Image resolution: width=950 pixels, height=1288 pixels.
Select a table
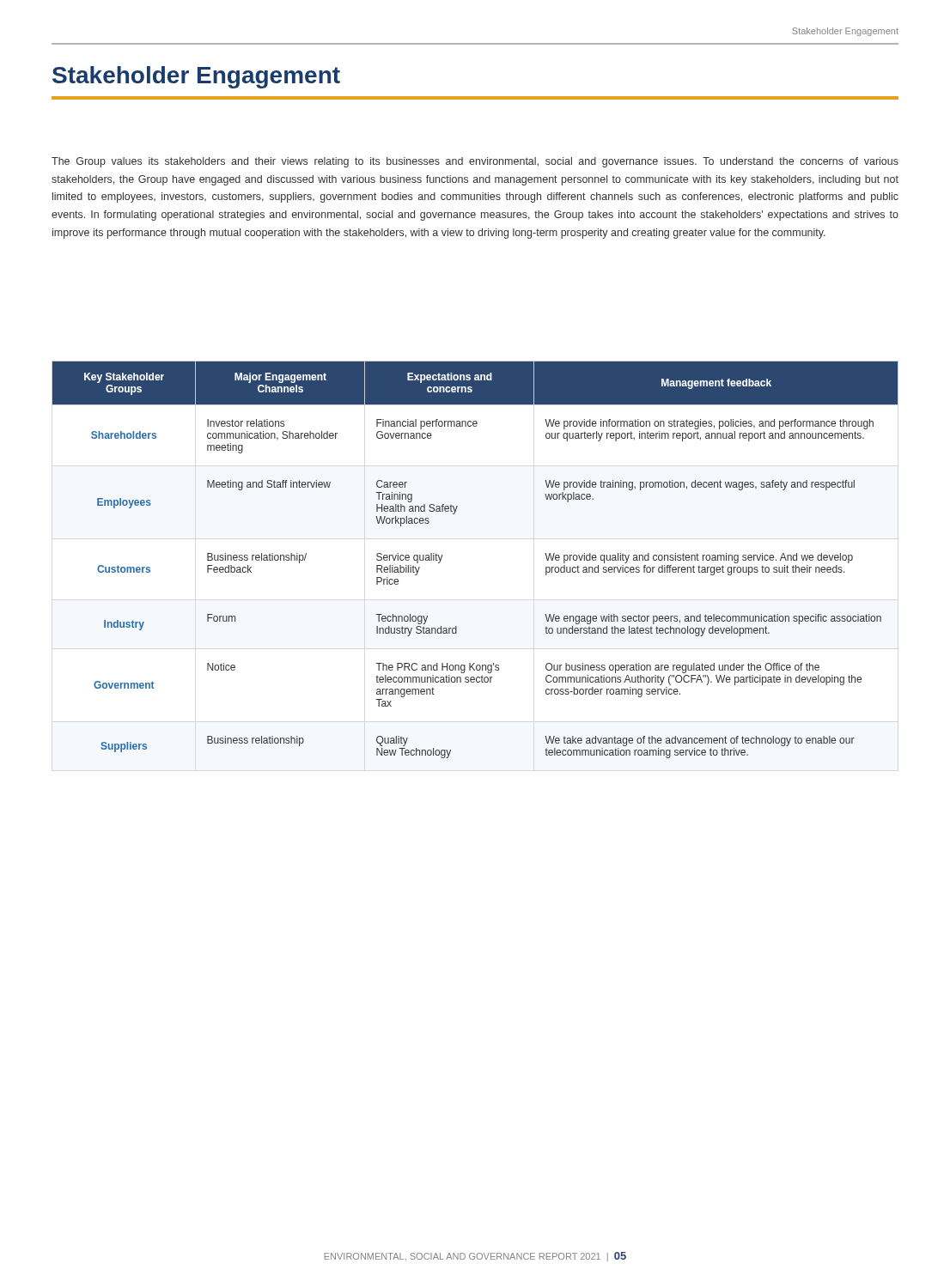(x=475, y=566)
